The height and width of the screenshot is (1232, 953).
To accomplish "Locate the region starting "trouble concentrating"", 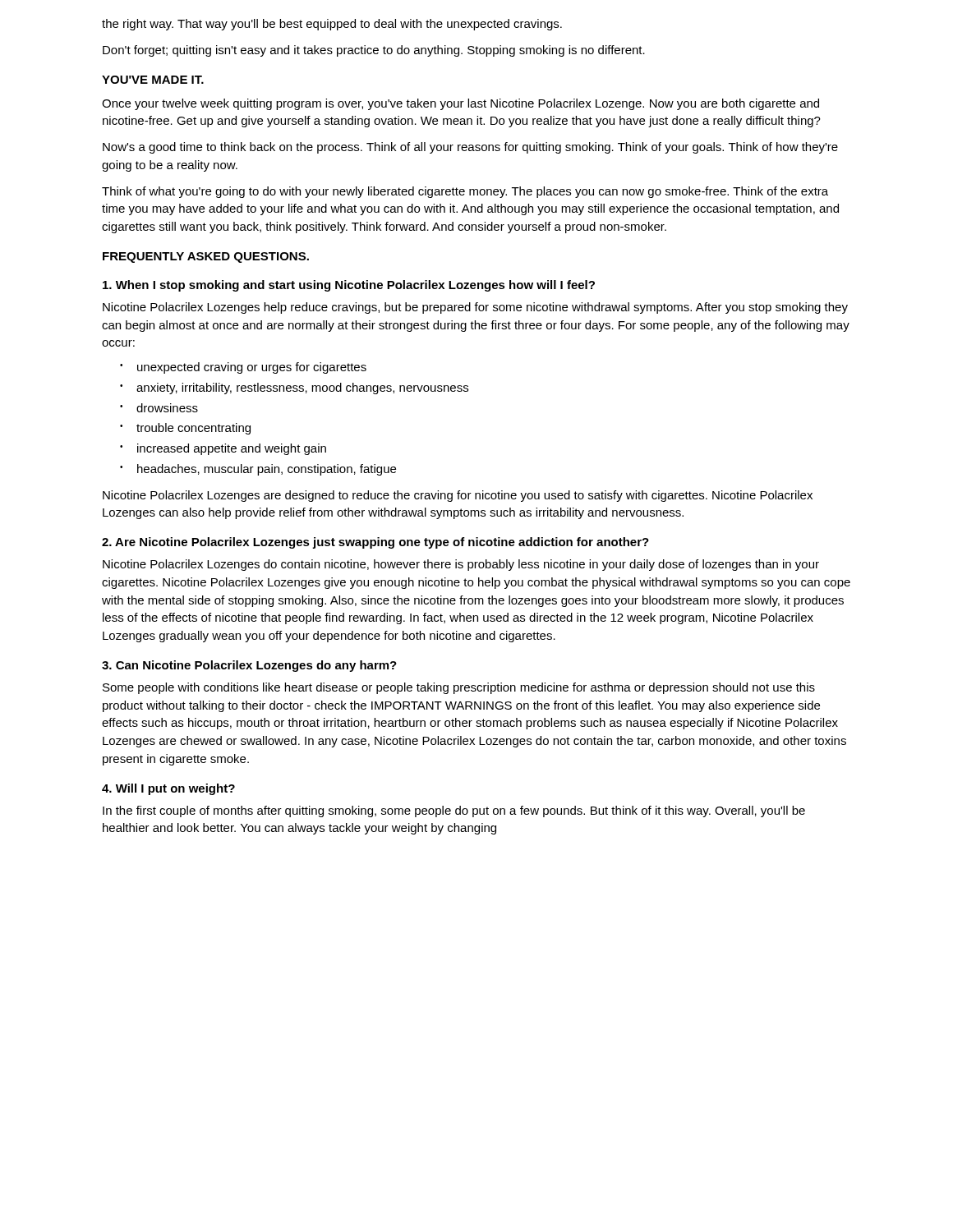I will 194,428.
